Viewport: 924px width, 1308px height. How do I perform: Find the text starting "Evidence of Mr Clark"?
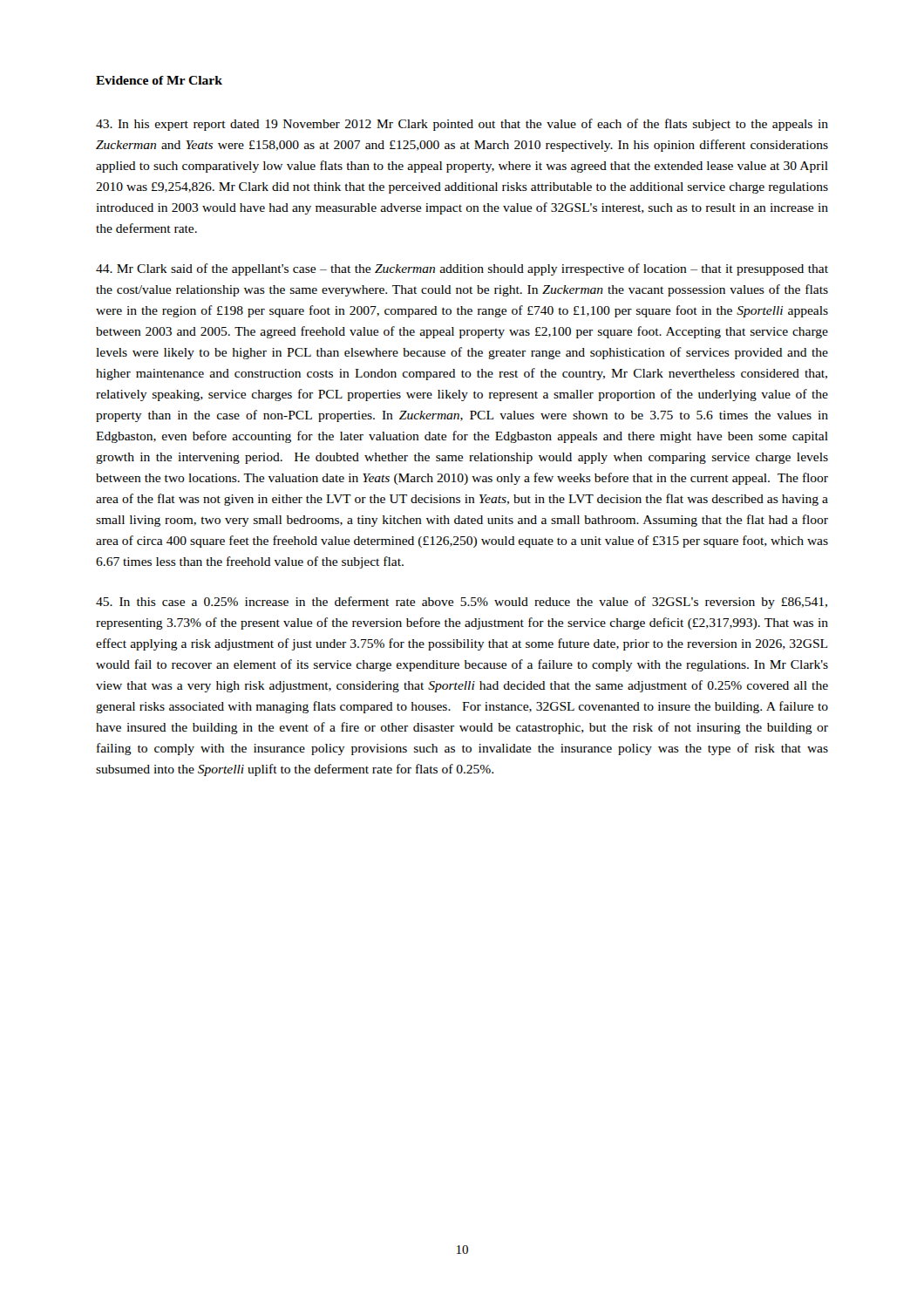(159, 80)
